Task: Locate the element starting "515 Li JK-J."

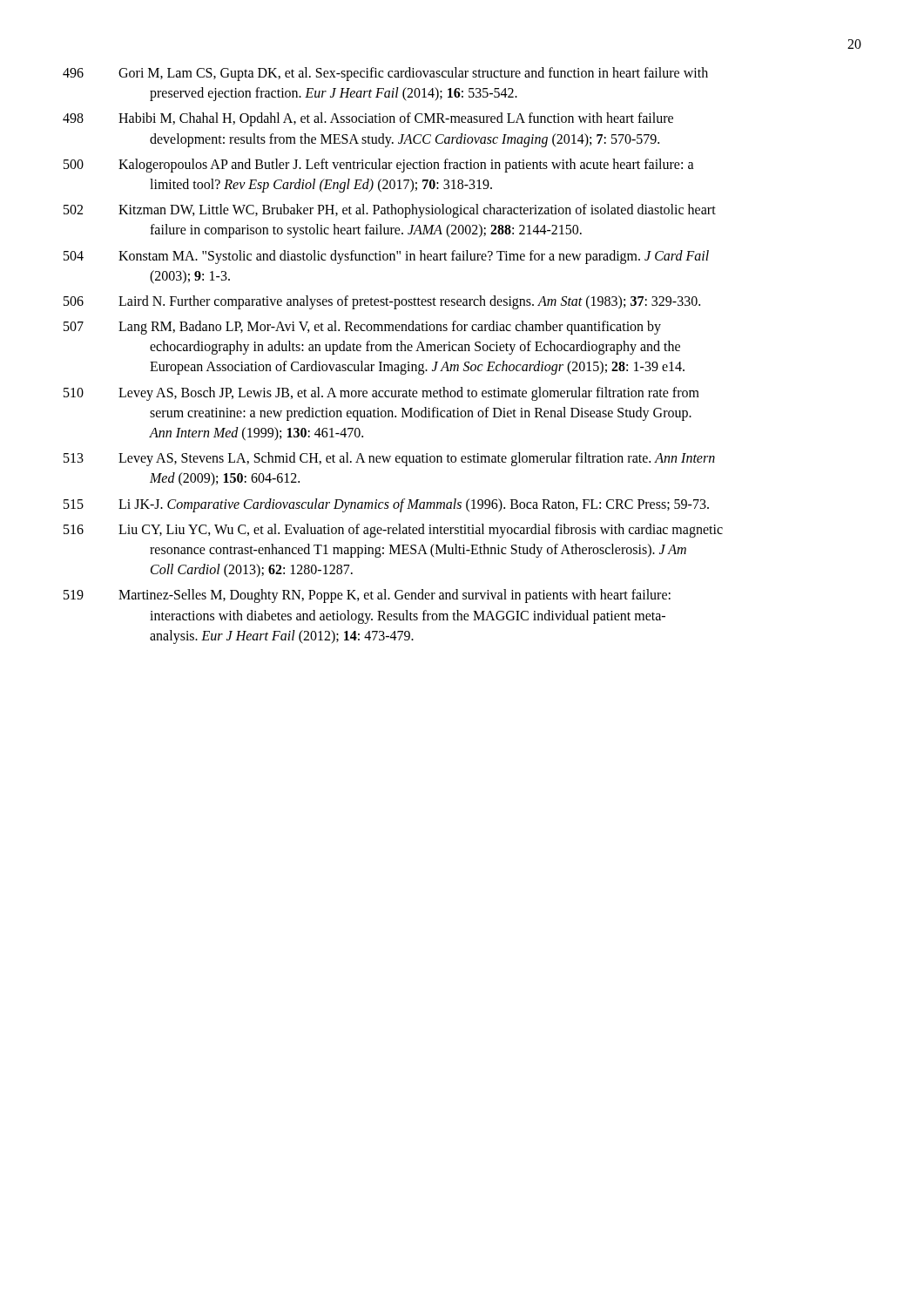Action: (x=462, y=504)
